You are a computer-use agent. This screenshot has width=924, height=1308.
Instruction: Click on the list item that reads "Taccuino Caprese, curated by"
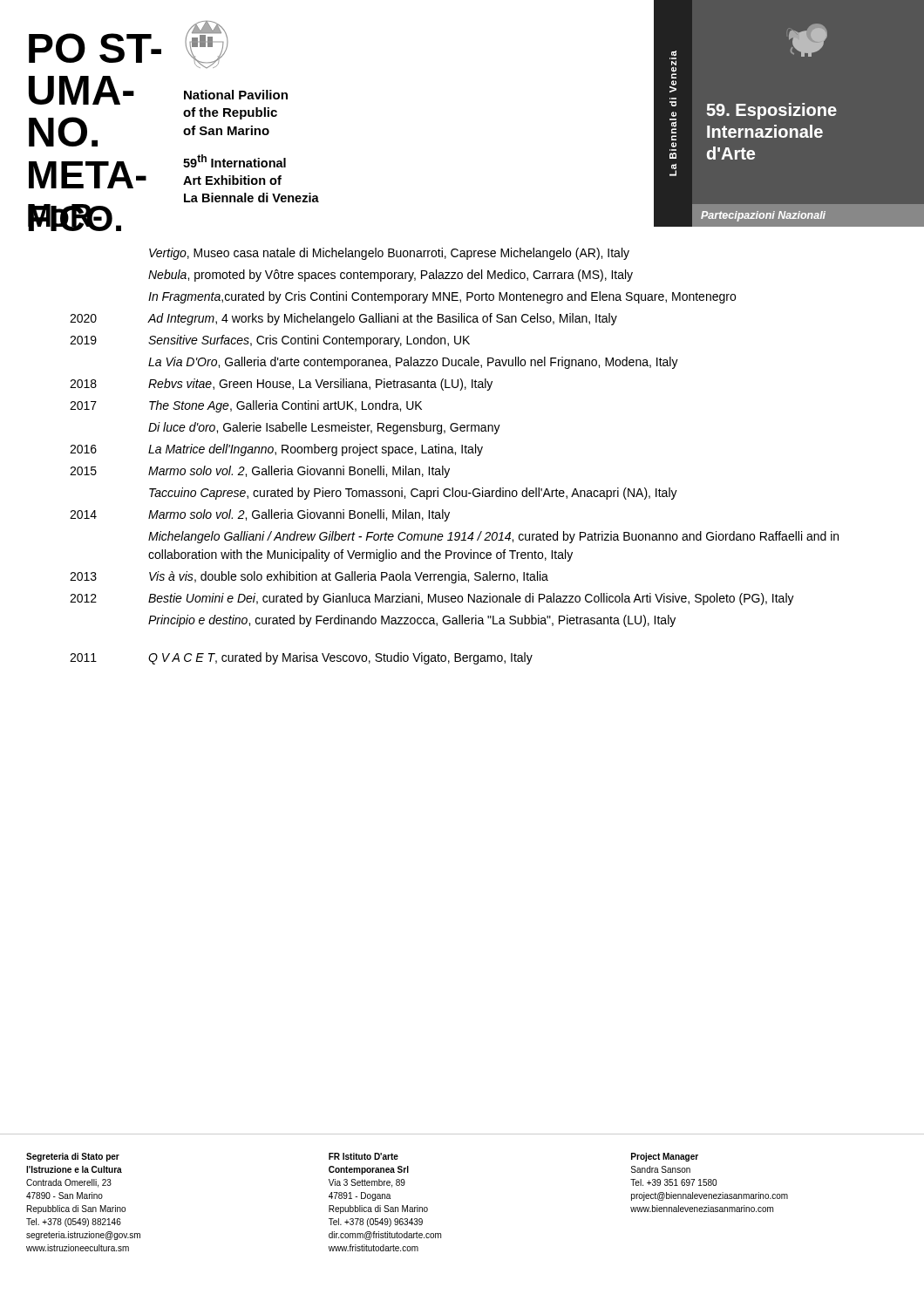462,493
